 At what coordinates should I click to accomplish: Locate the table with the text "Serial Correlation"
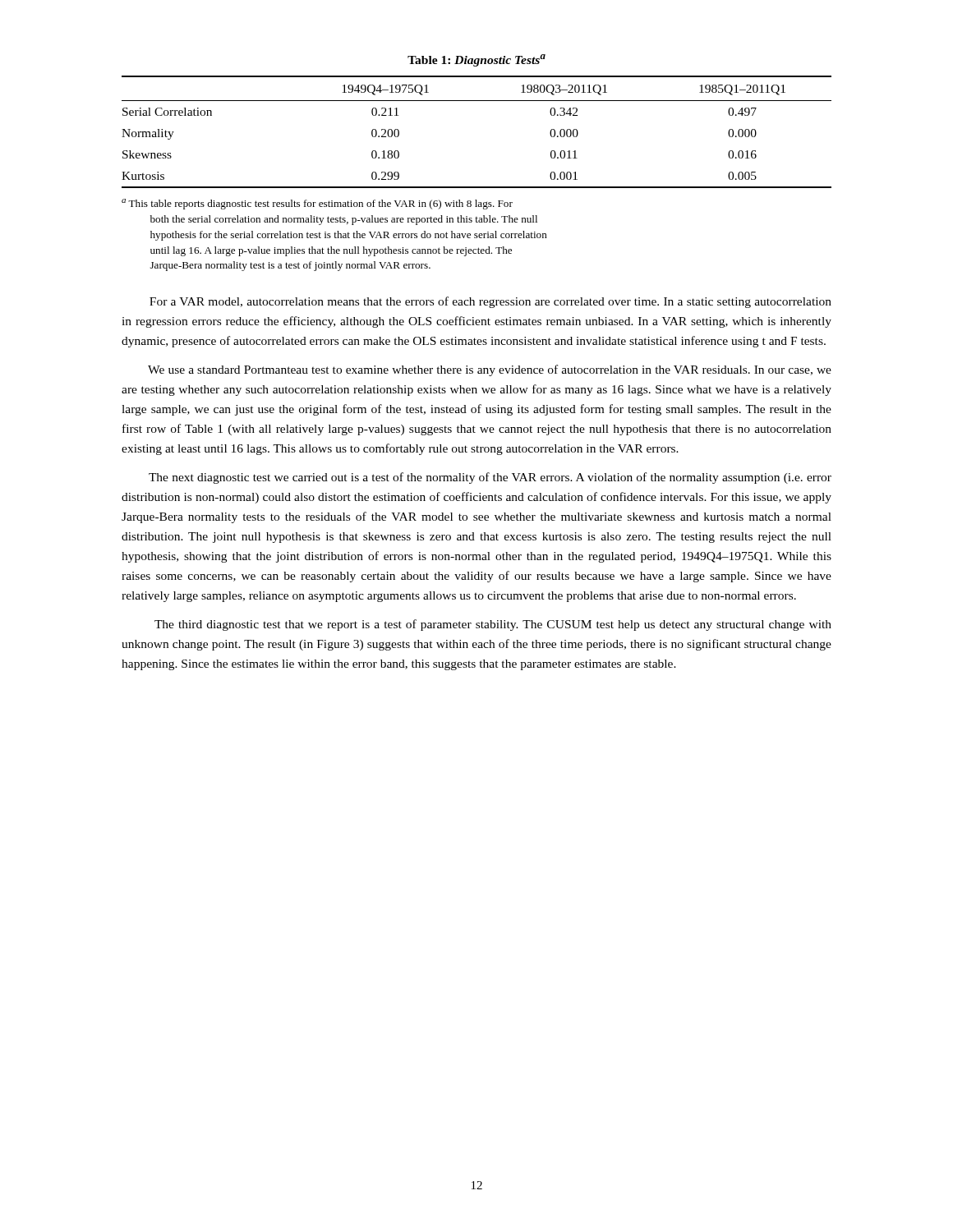[x=476, y=132]
